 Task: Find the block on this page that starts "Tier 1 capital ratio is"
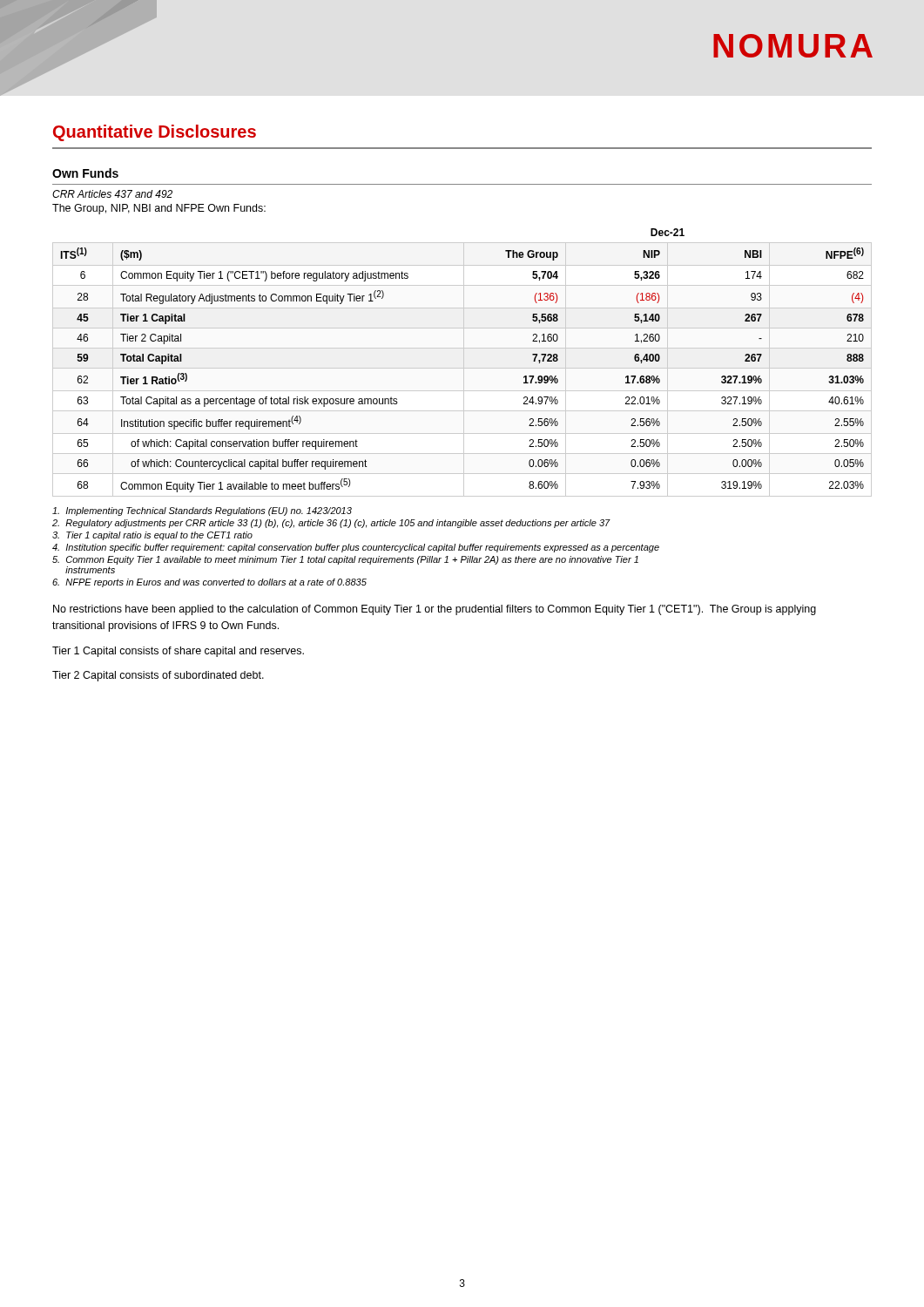(152, 535)
